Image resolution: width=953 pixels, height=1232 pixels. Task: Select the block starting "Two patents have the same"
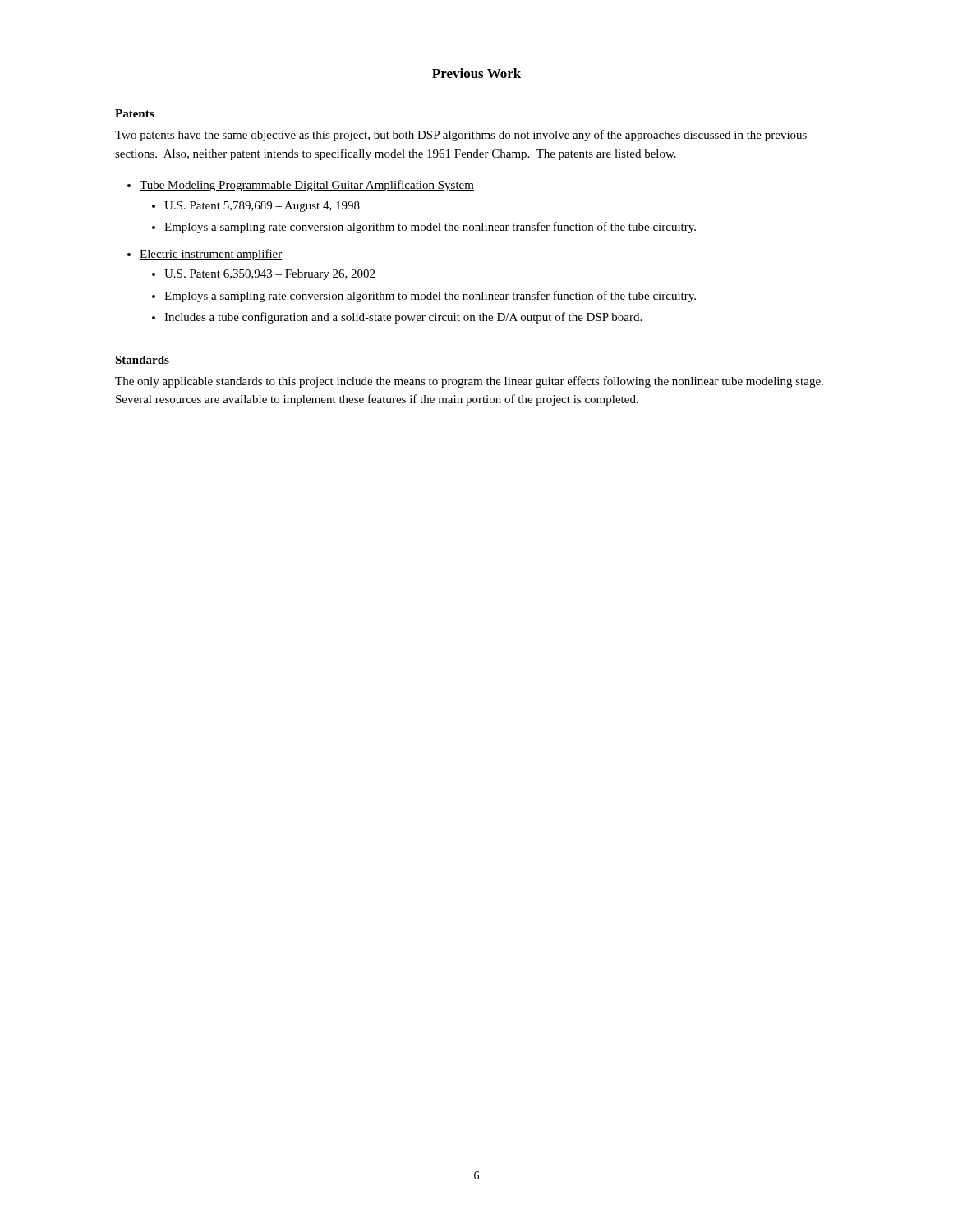461,144
